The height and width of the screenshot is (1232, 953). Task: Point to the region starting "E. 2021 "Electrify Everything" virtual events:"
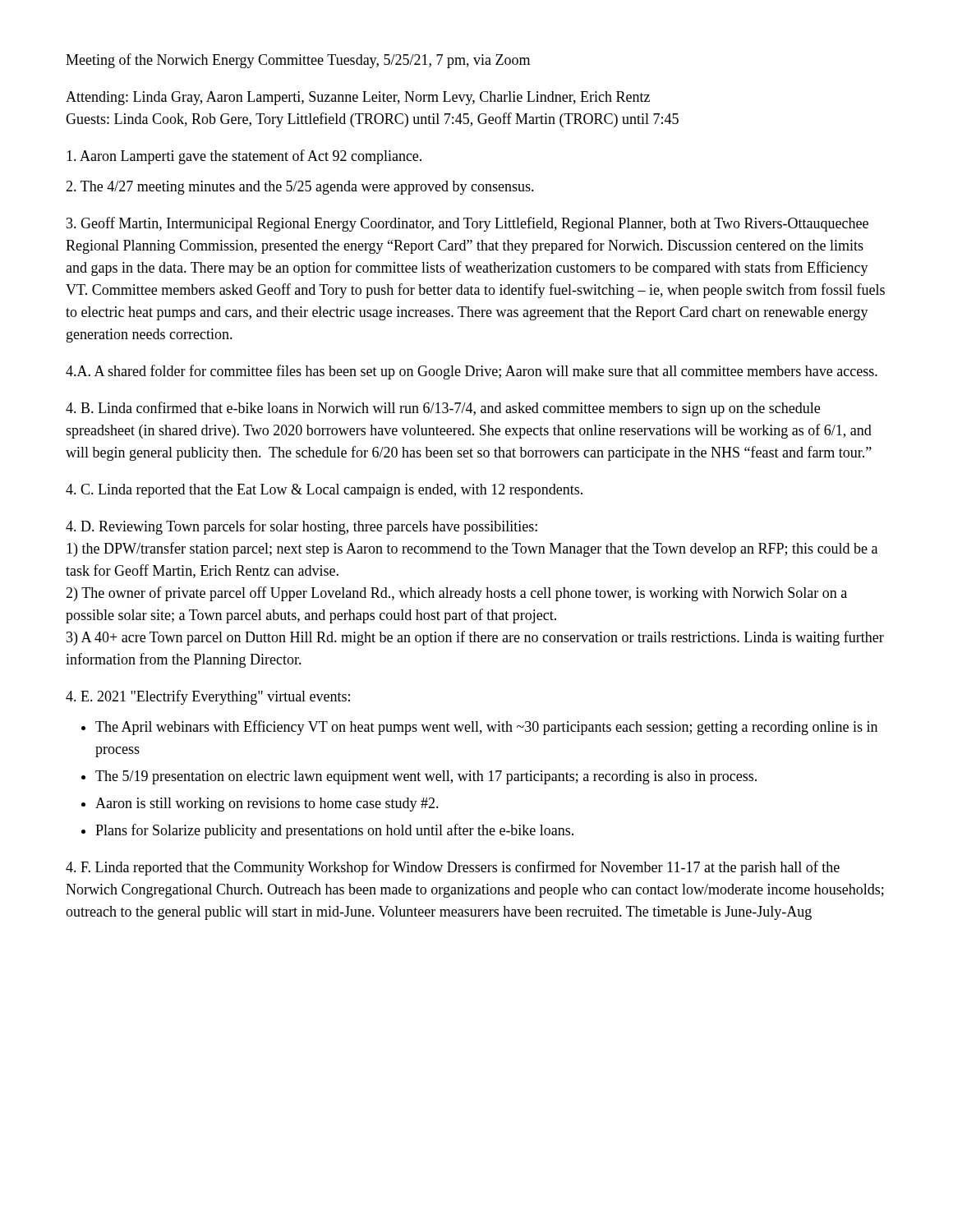209,697
